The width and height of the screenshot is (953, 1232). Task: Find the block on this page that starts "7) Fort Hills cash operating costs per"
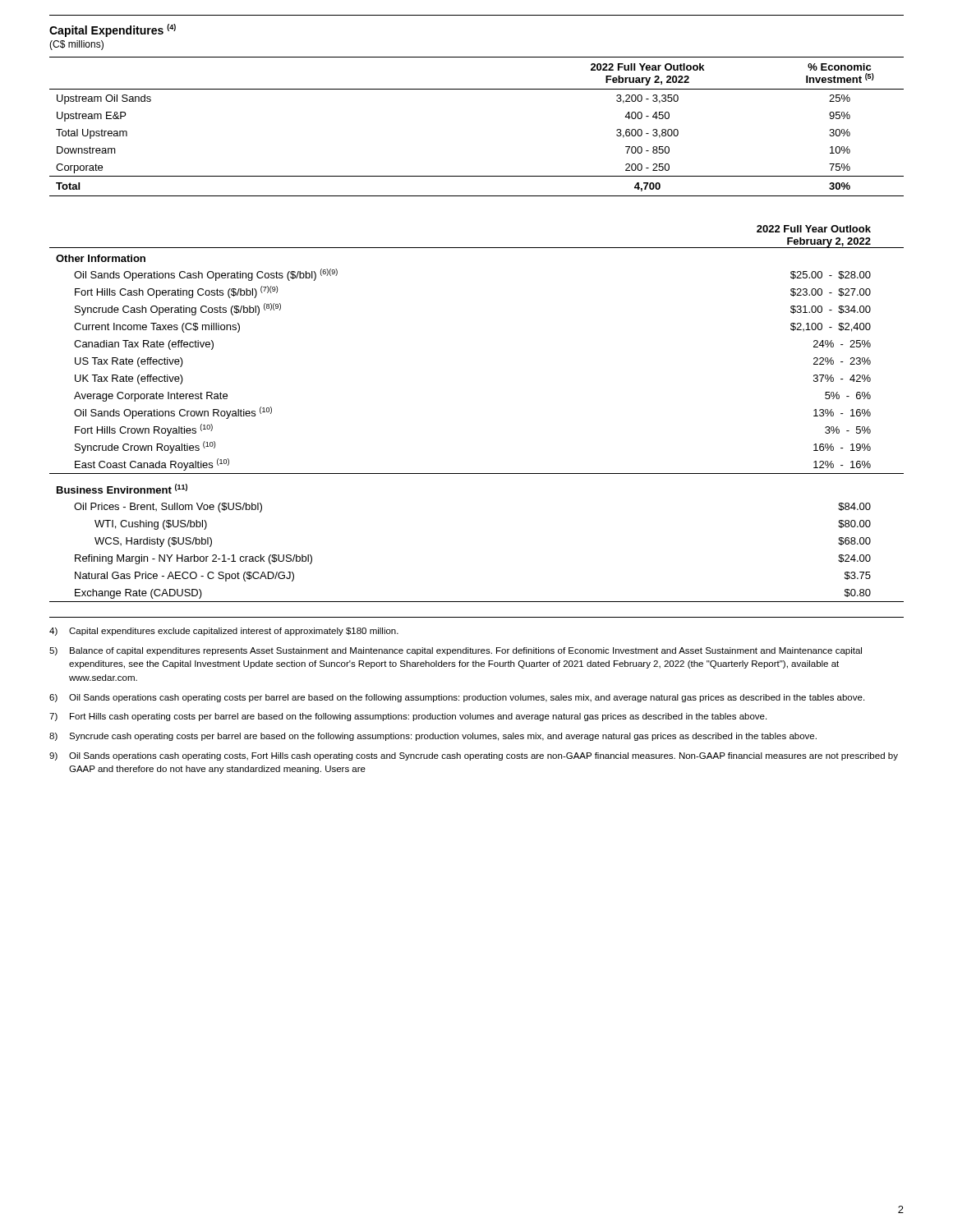[x=476, y=717]
